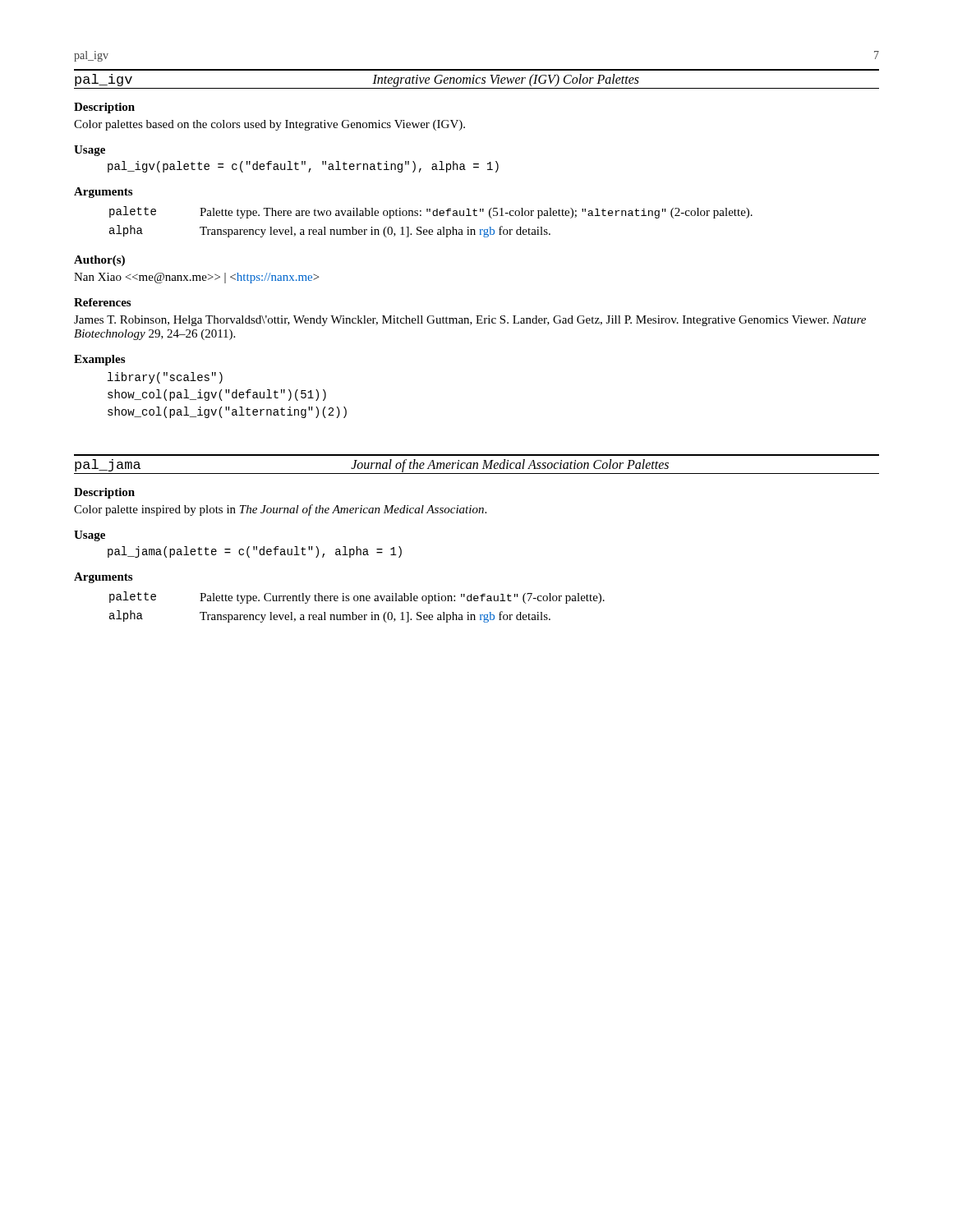The image size is (953, 1232).
Task: Click on the text starting "James T. Robinson, Helga Thorvaldsd\'ottir,"
Action: point(470,326)
